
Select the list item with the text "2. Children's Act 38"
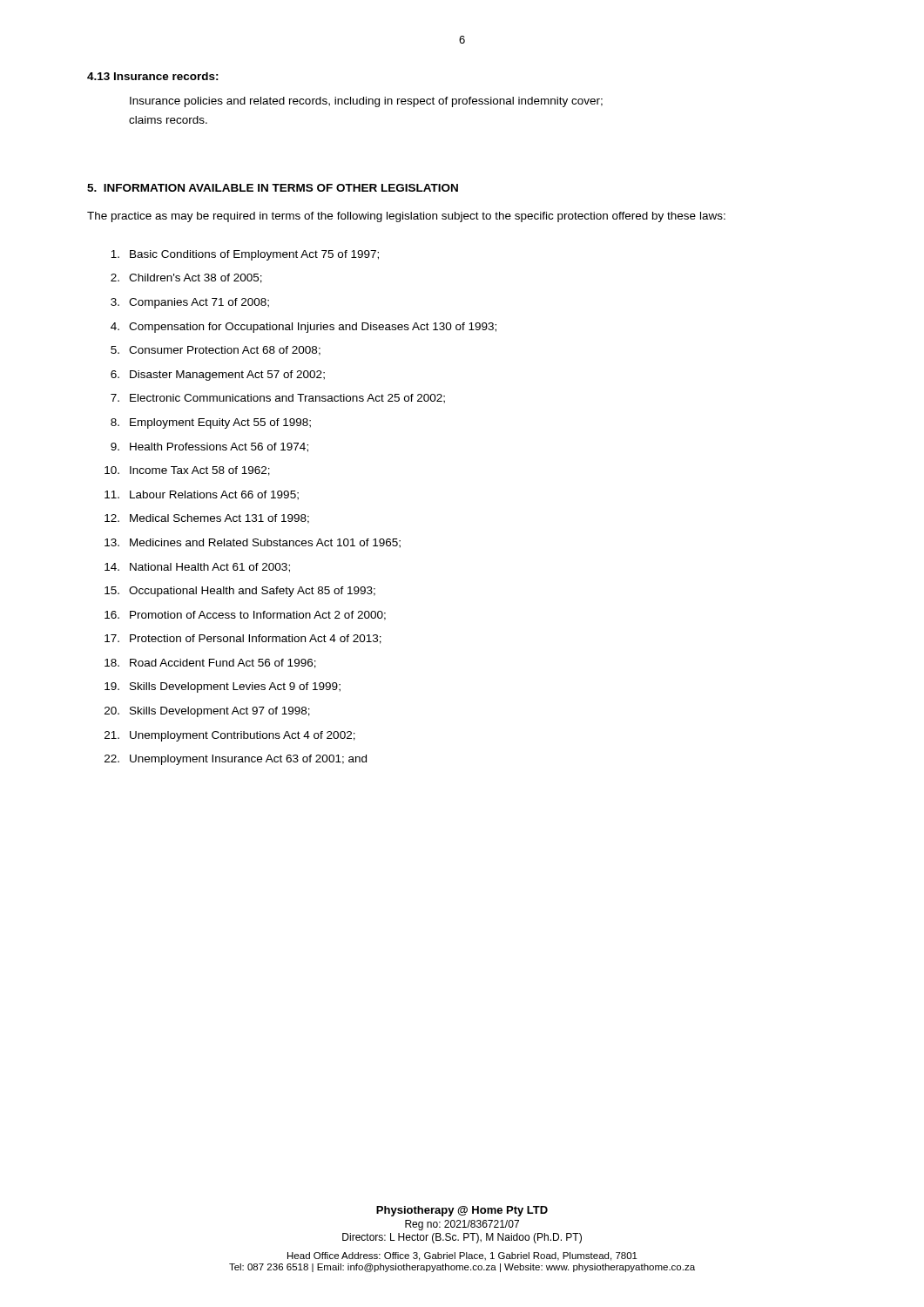click(x=186, y=278)
